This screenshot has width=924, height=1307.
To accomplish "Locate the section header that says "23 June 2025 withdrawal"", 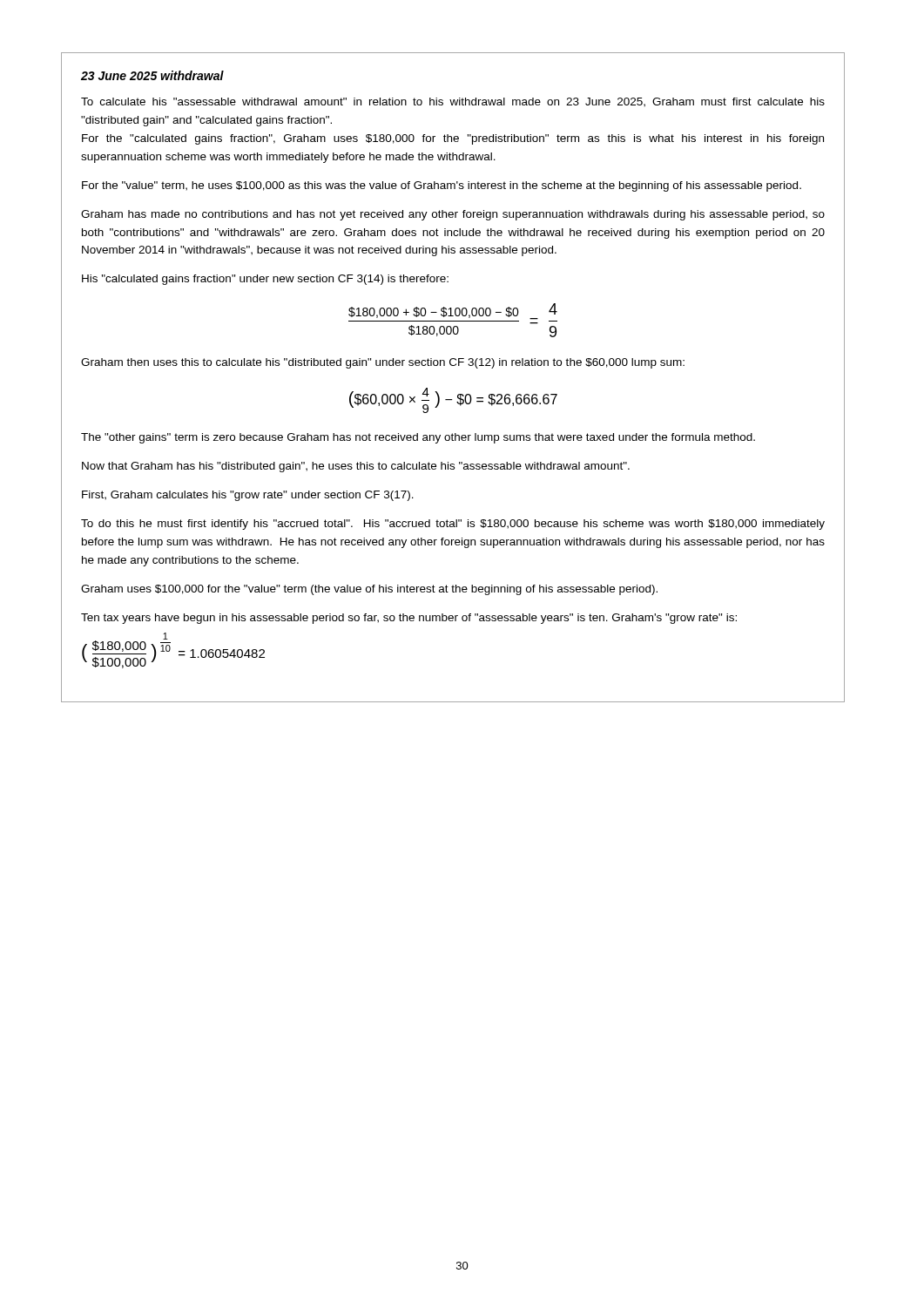I will (x=152, y=76).
